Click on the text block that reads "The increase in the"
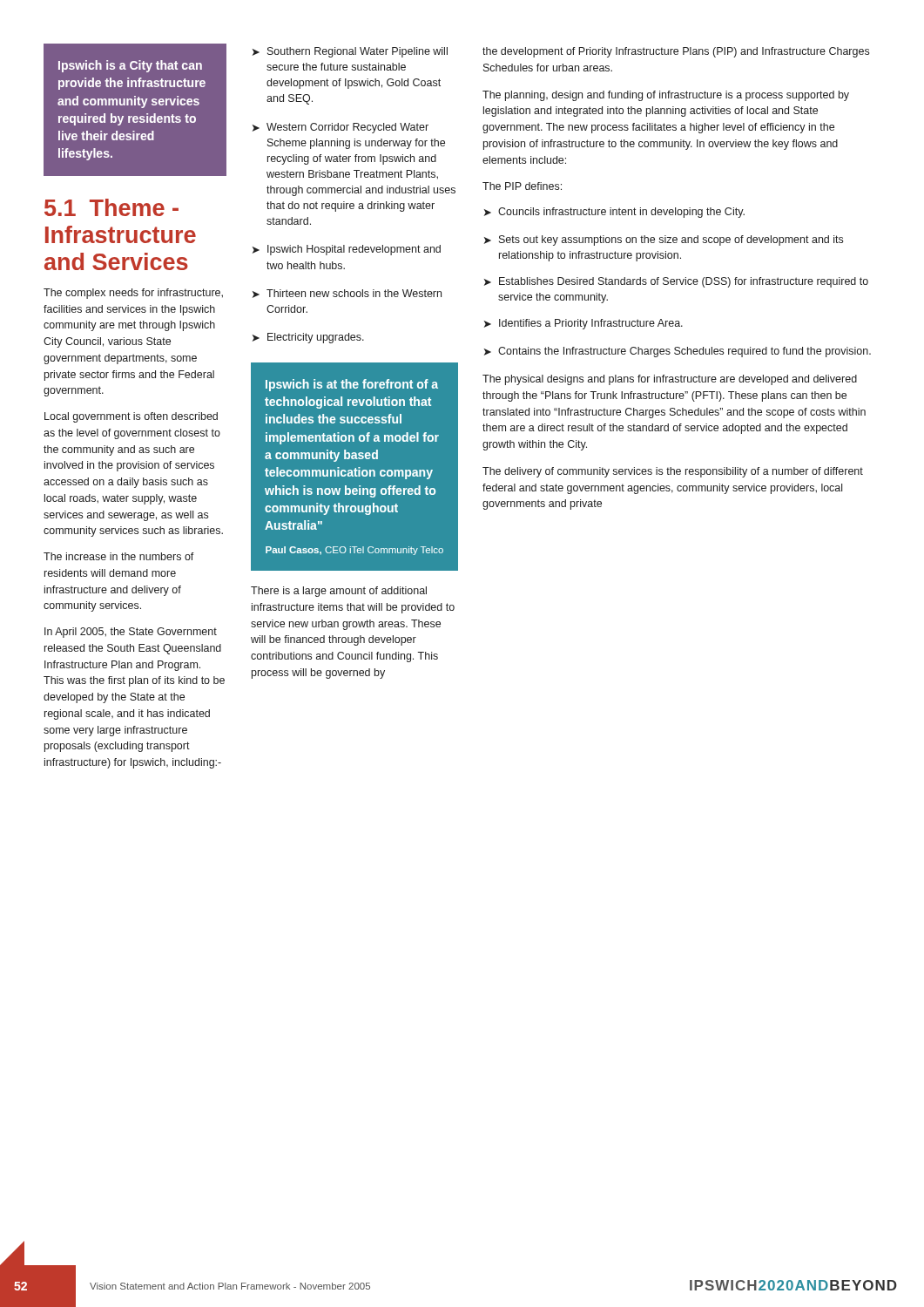This screenshot has width=924, height=1307. point(119,581)
